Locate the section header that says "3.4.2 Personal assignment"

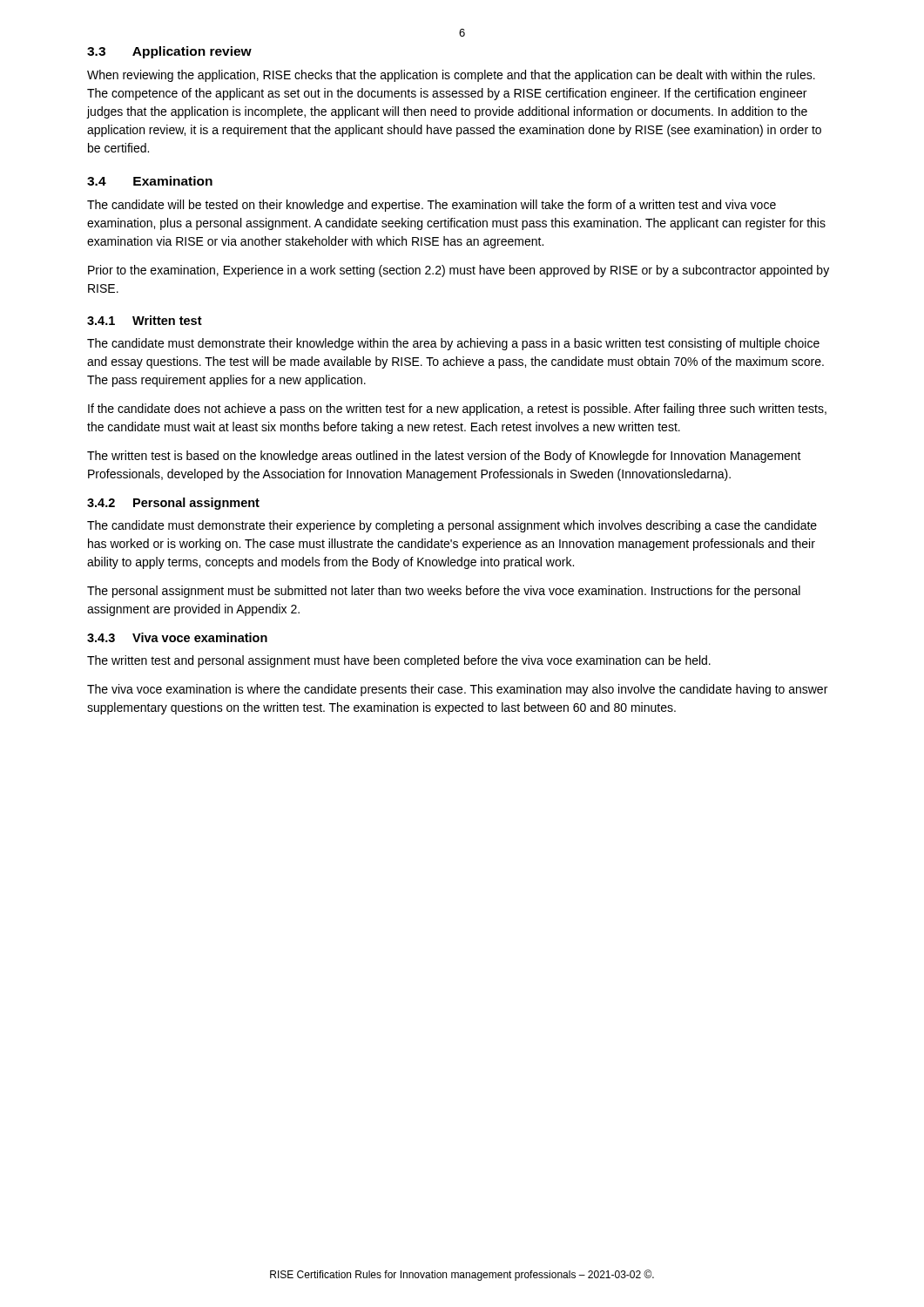[173, 503]
